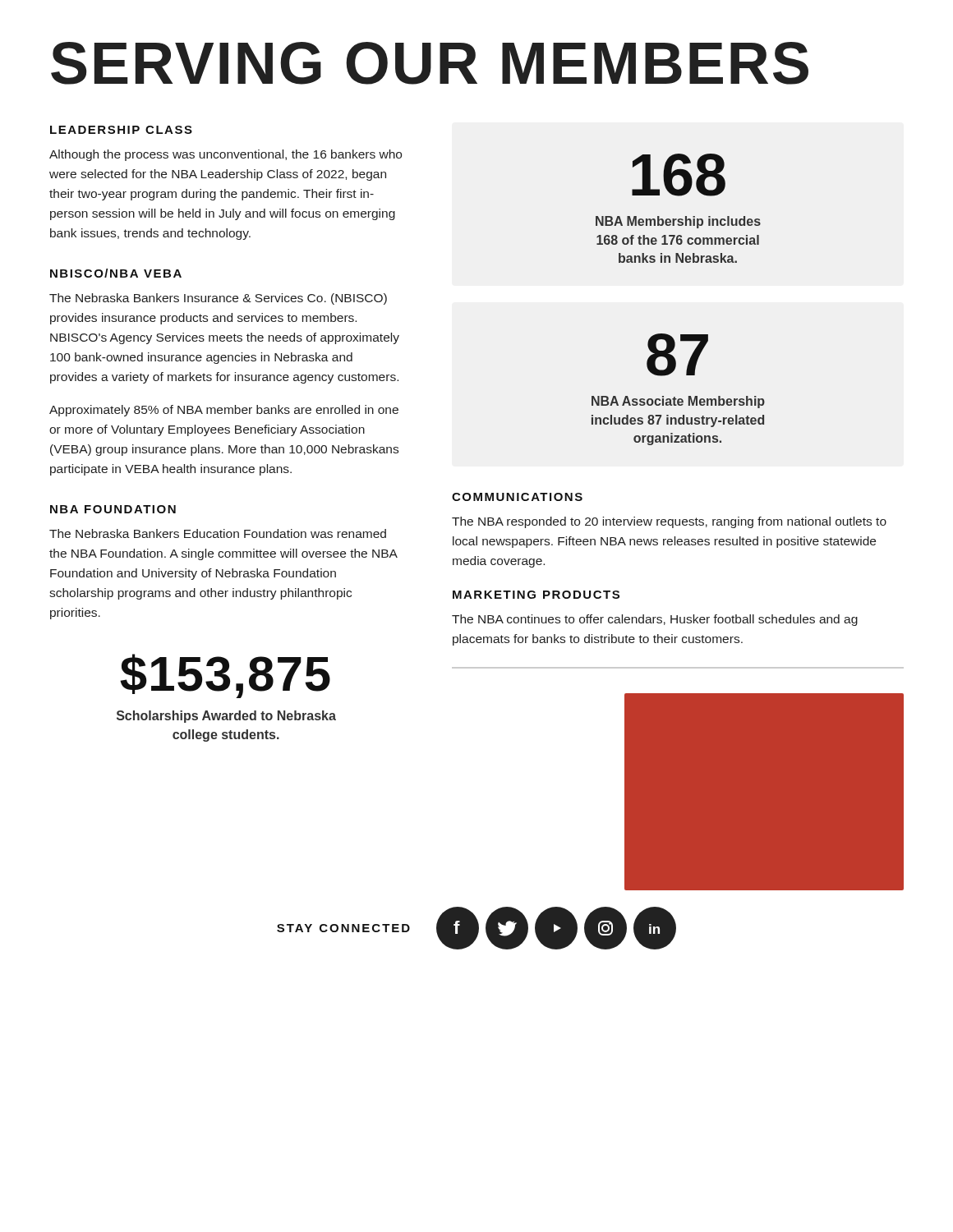This screenshot has width=953, height=1232.
Task: Find "LEADERSHIP CLASS" on this page
Action: tap(121, 130)
